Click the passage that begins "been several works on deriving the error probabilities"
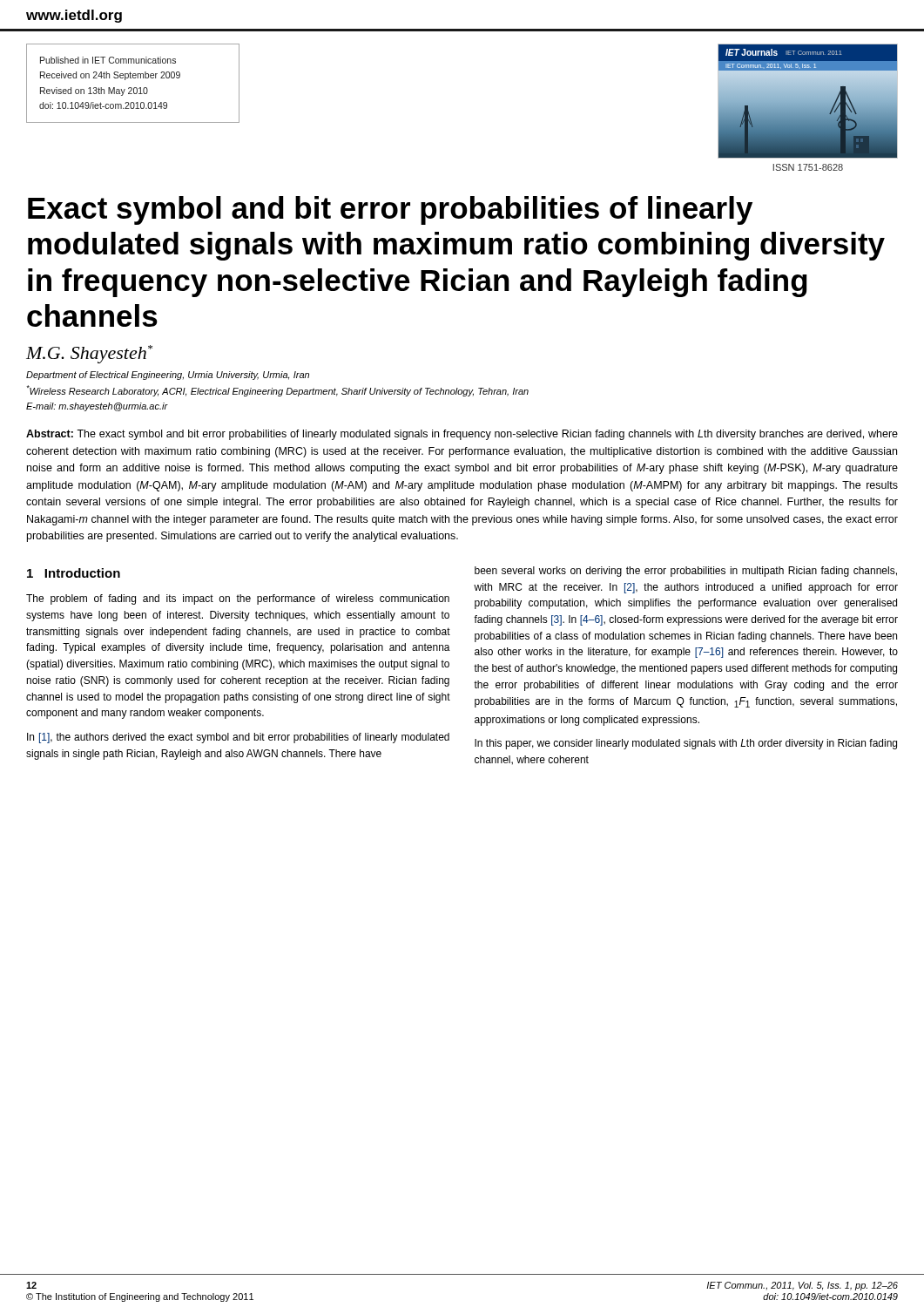The image size is (924, 1307). (x=686, y=665)
